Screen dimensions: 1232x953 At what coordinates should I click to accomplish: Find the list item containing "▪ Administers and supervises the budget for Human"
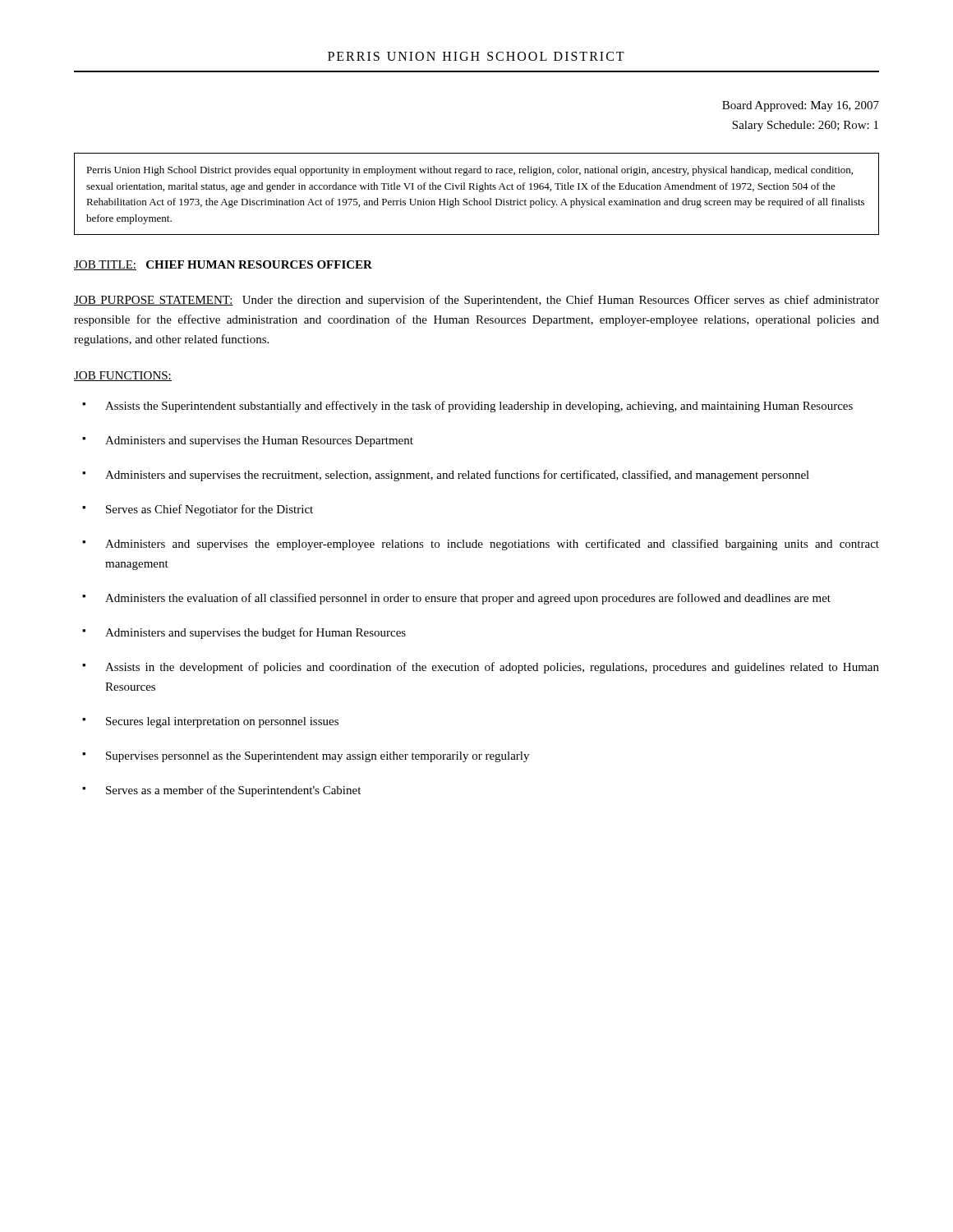point(244,633)
